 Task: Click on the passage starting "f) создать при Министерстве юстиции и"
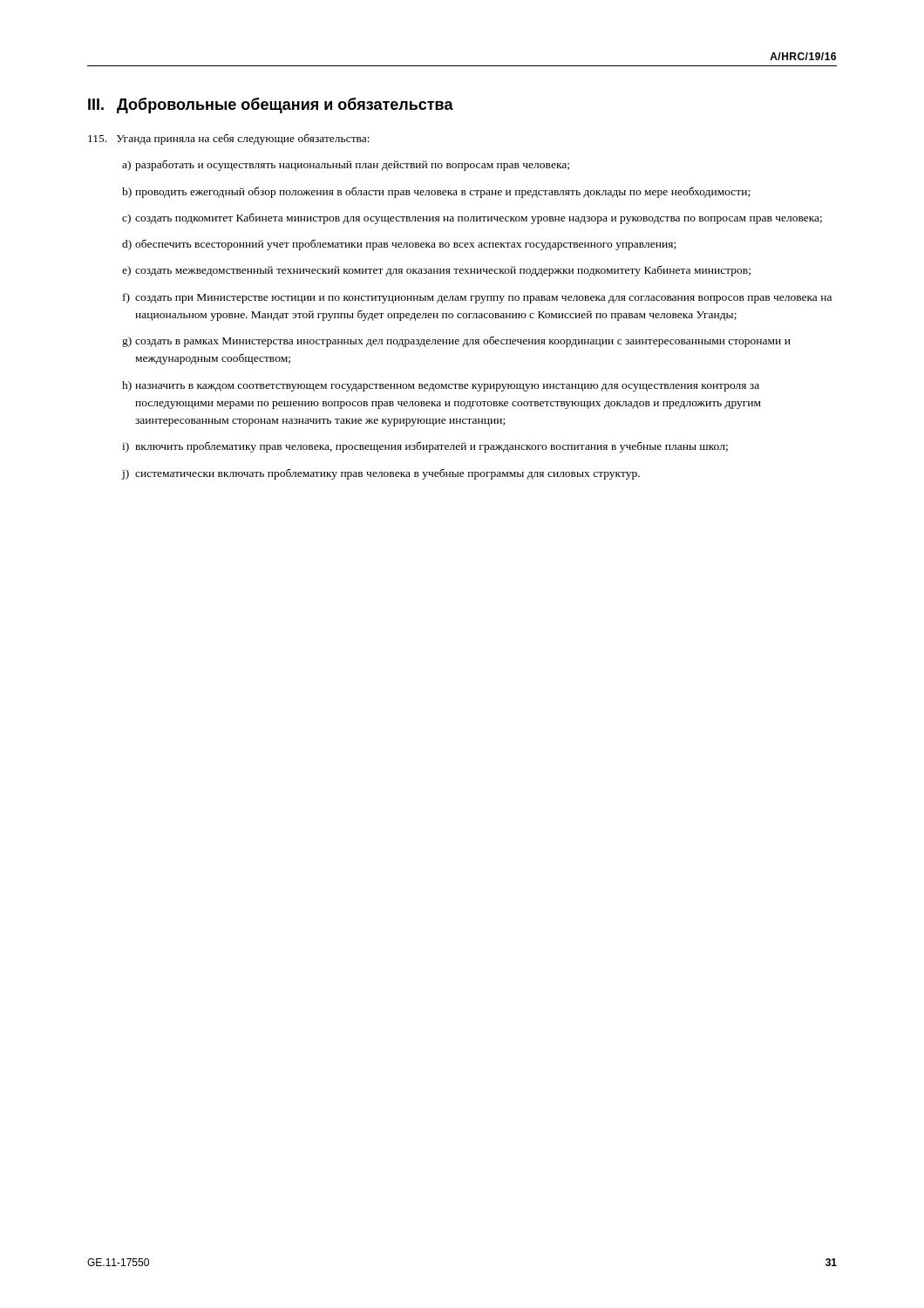(462, 306)
